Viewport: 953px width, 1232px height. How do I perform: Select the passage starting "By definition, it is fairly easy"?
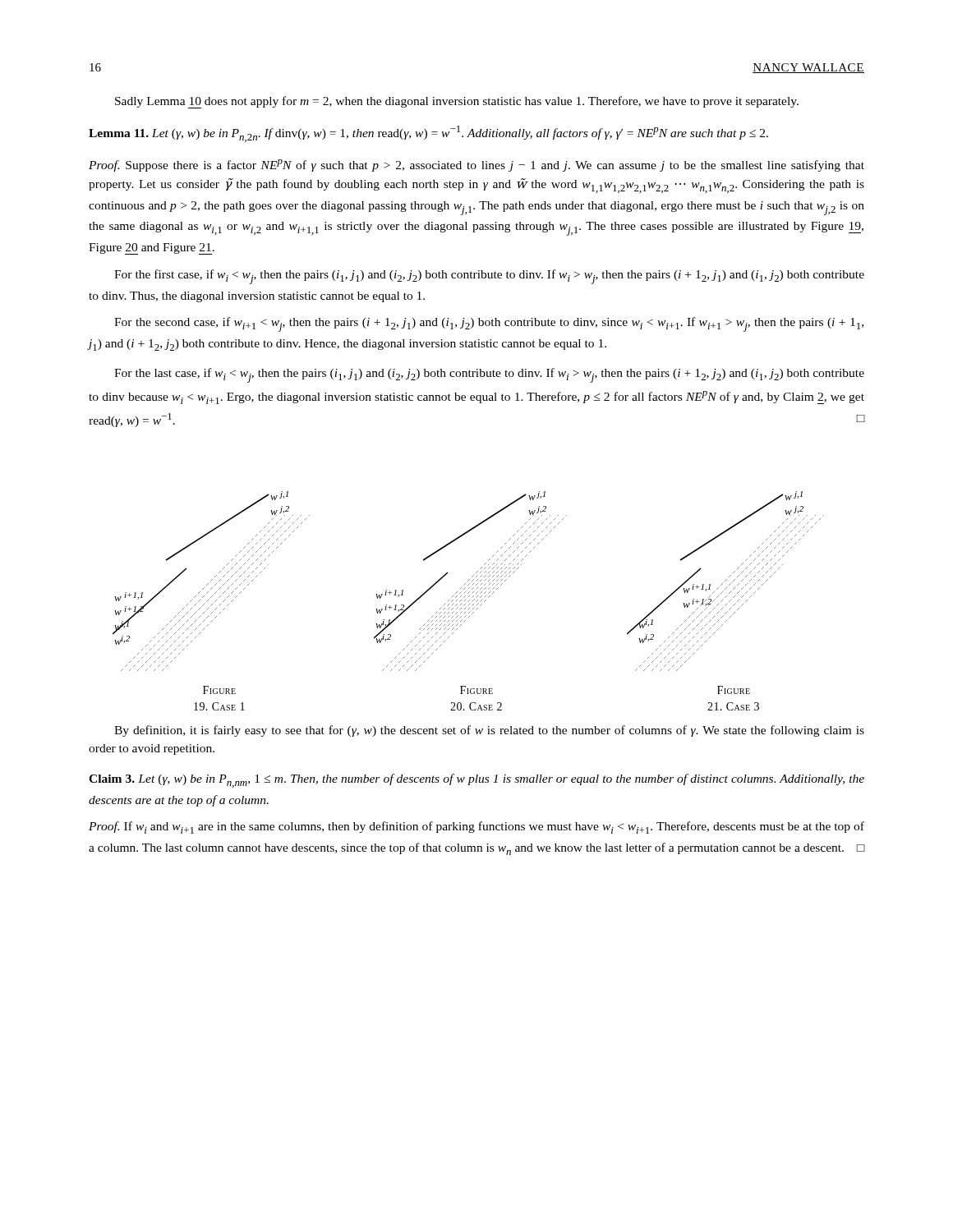pos(476,739)
